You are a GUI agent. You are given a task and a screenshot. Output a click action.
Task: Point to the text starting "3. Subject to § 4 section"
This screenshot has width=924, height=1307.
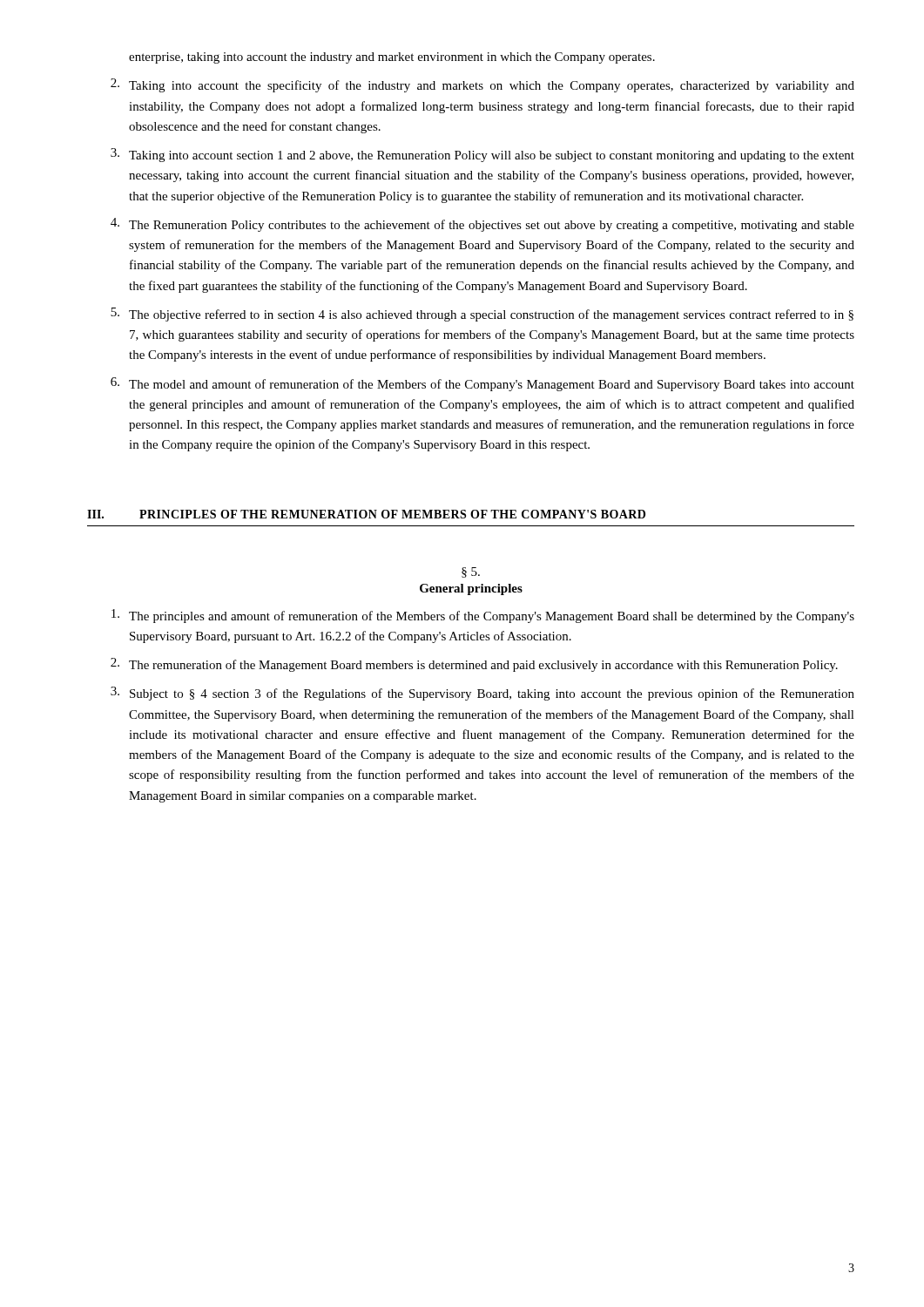(x=471, y=745)
